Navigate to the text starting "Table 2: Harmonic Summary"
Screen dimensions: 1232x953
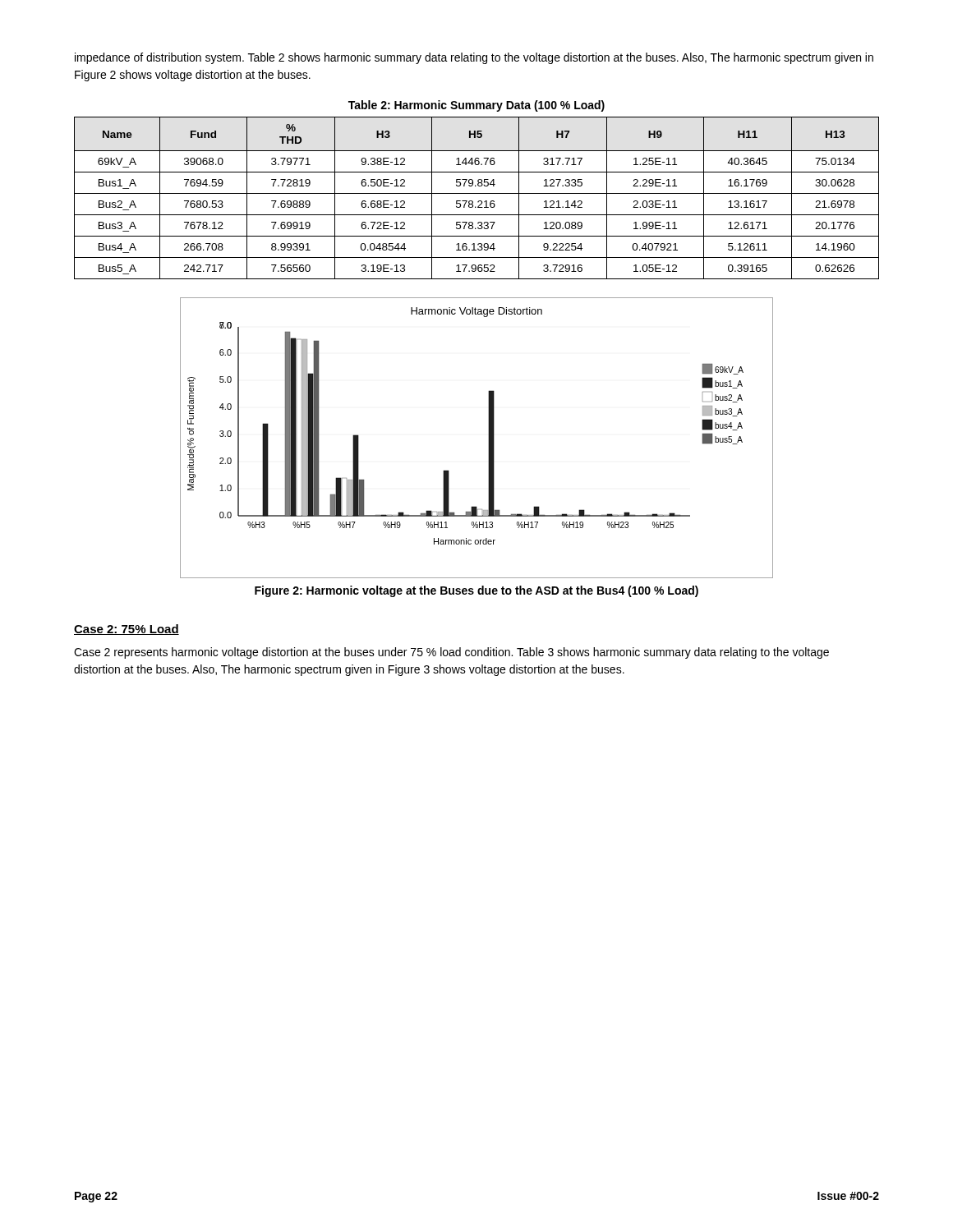[x=476, y=105]
